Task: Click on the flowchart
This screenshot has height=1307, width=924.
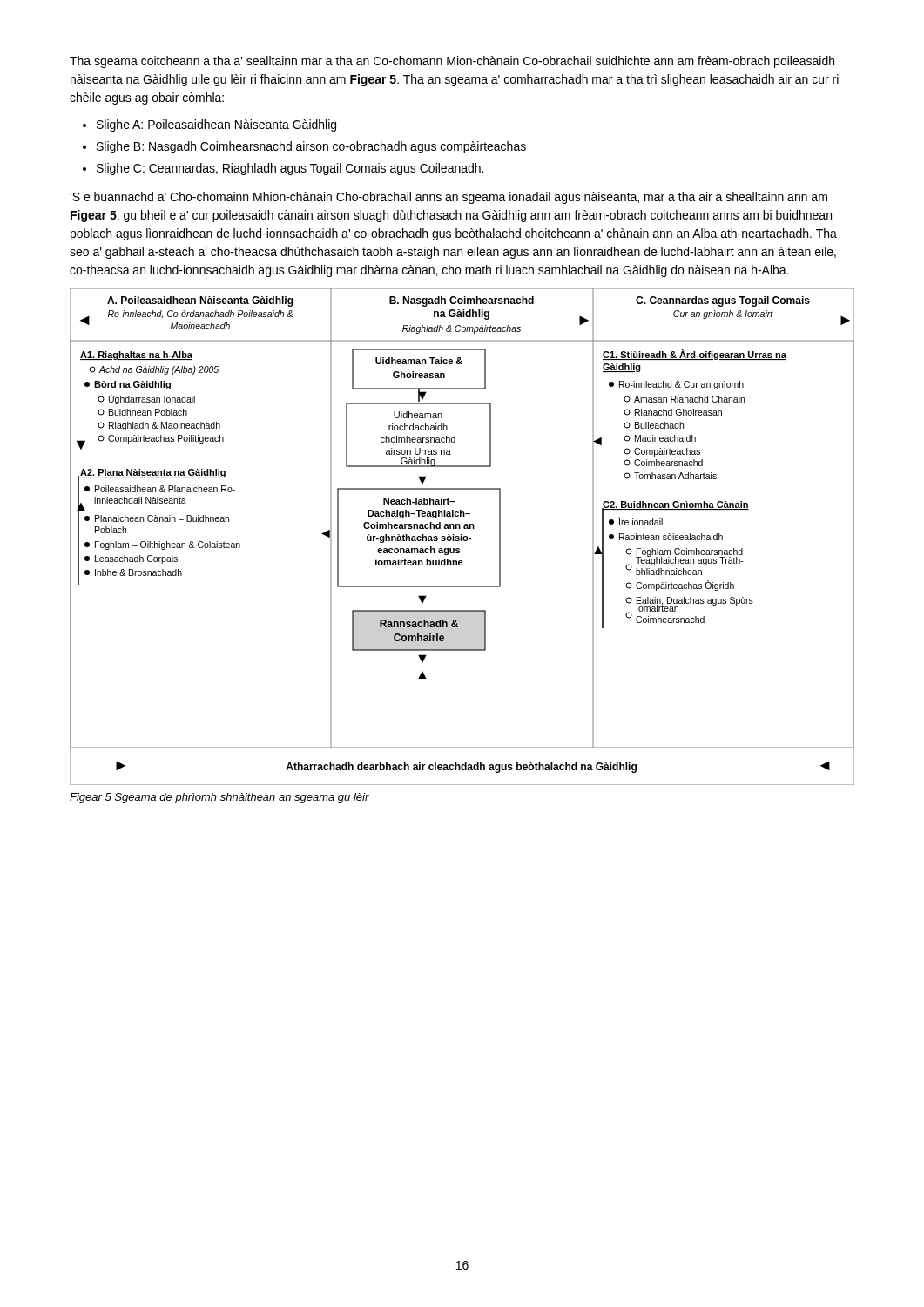Action: (462, 537)
